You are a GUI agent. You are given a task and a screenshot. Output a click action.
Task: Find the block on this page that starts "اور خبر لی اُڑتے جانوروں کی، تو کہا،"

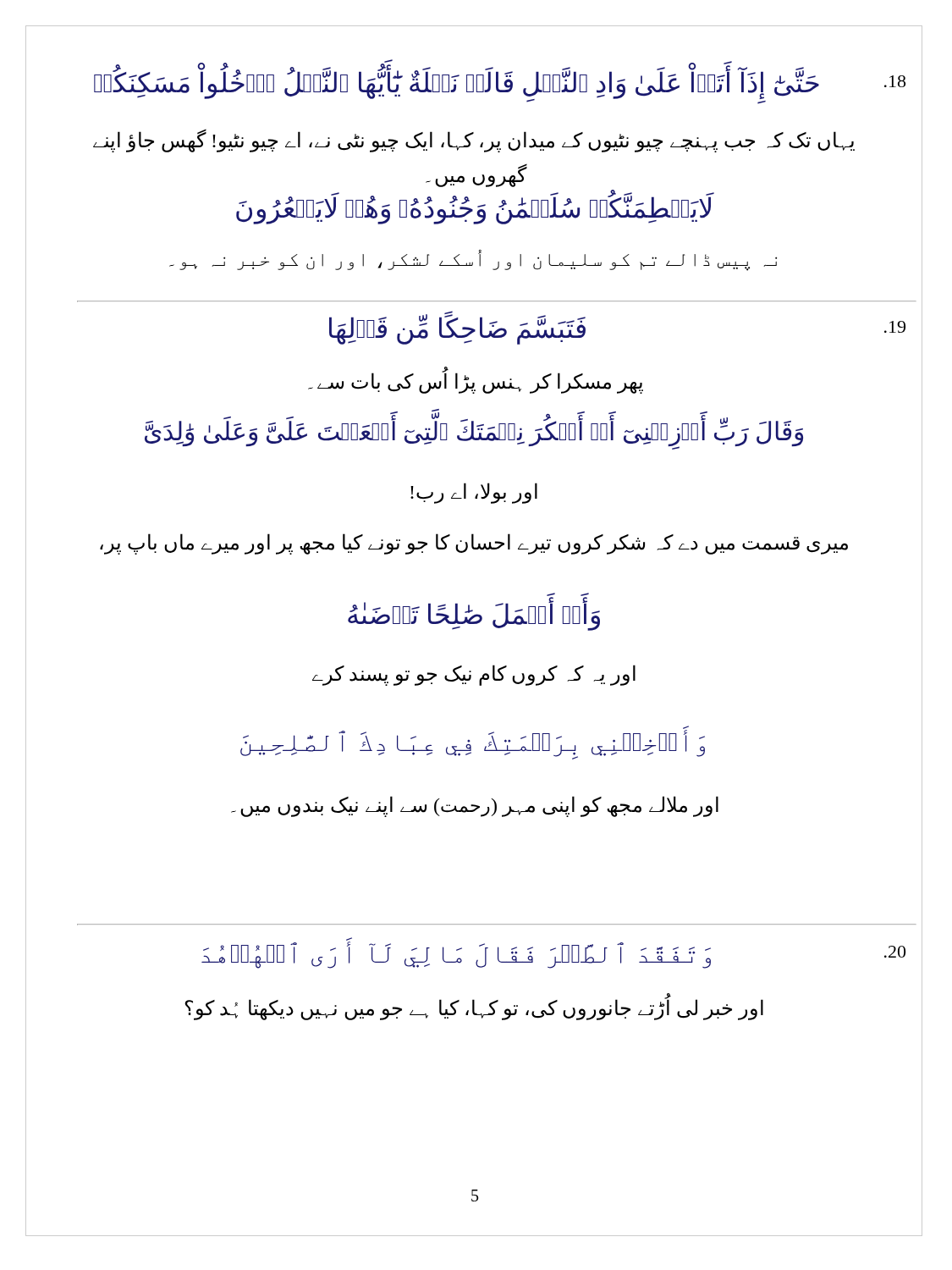(x=474, y=1008)
